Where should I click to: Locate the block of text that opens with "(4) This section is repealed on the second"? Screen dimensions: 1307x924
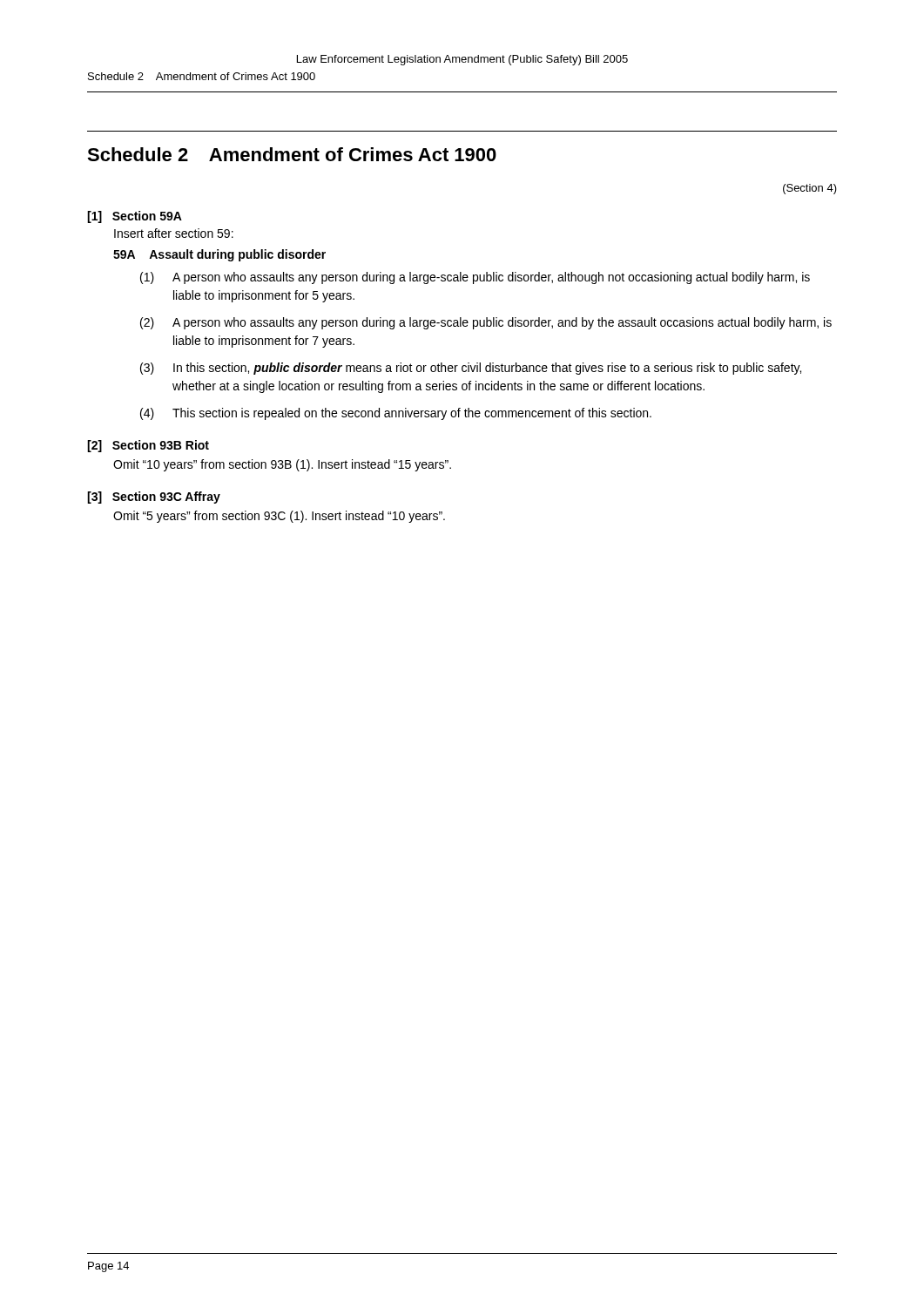pos(488,413)
